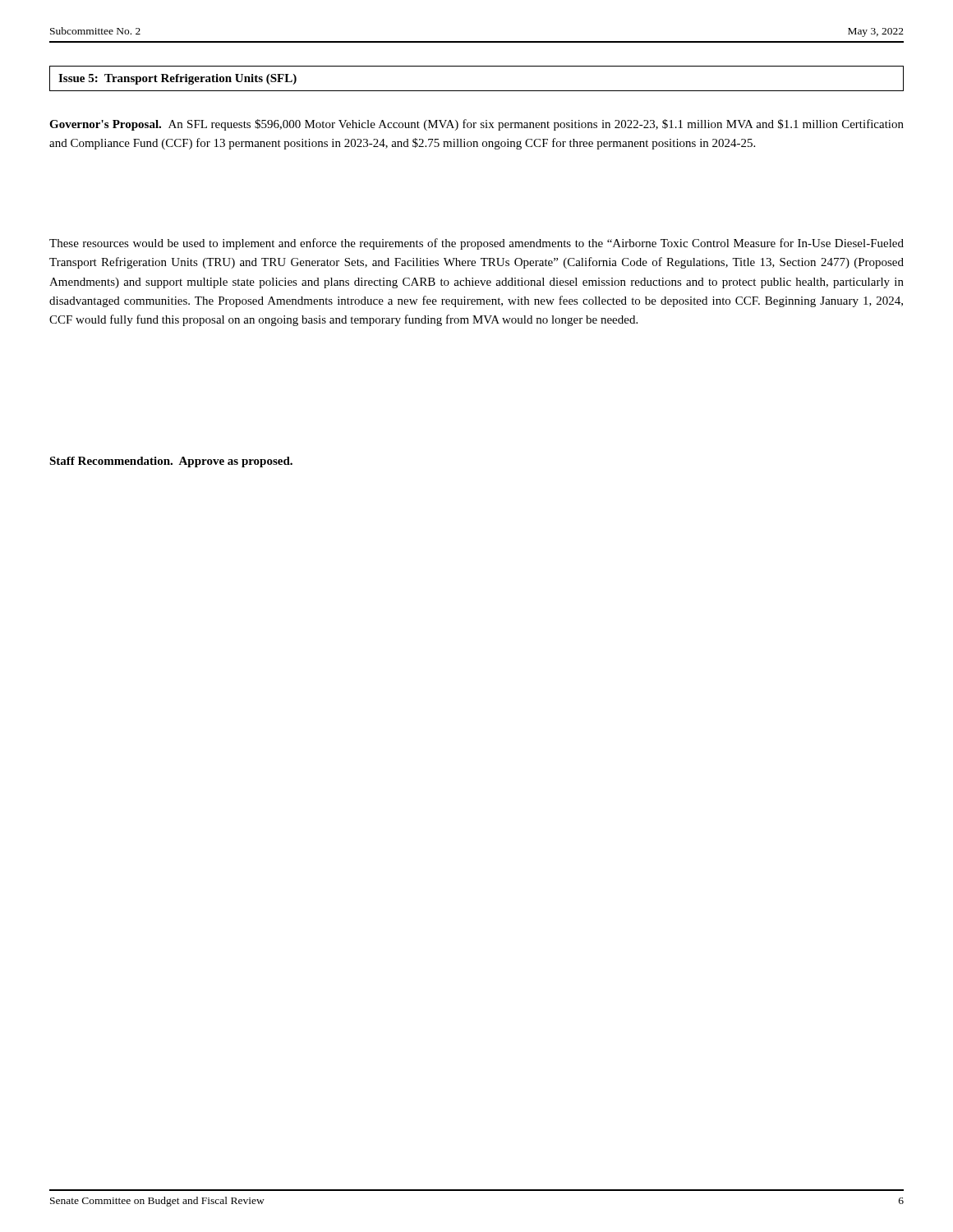
Task: Select the element starting "These resources would be used to implement and"
Action: [476, 281]
